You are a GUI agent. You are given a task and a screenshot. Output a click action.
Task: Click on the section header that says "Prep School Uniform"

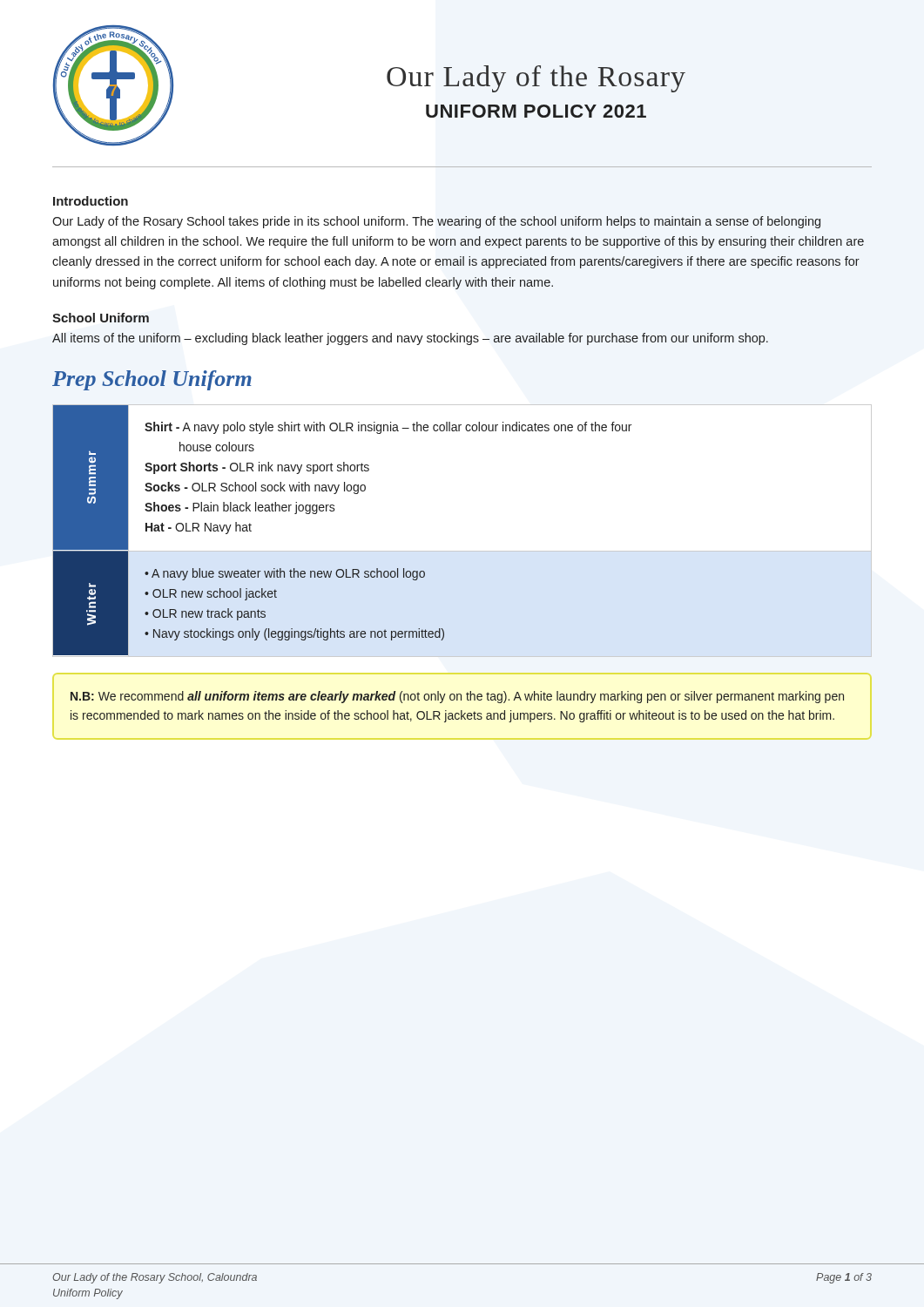click(152, 379)
